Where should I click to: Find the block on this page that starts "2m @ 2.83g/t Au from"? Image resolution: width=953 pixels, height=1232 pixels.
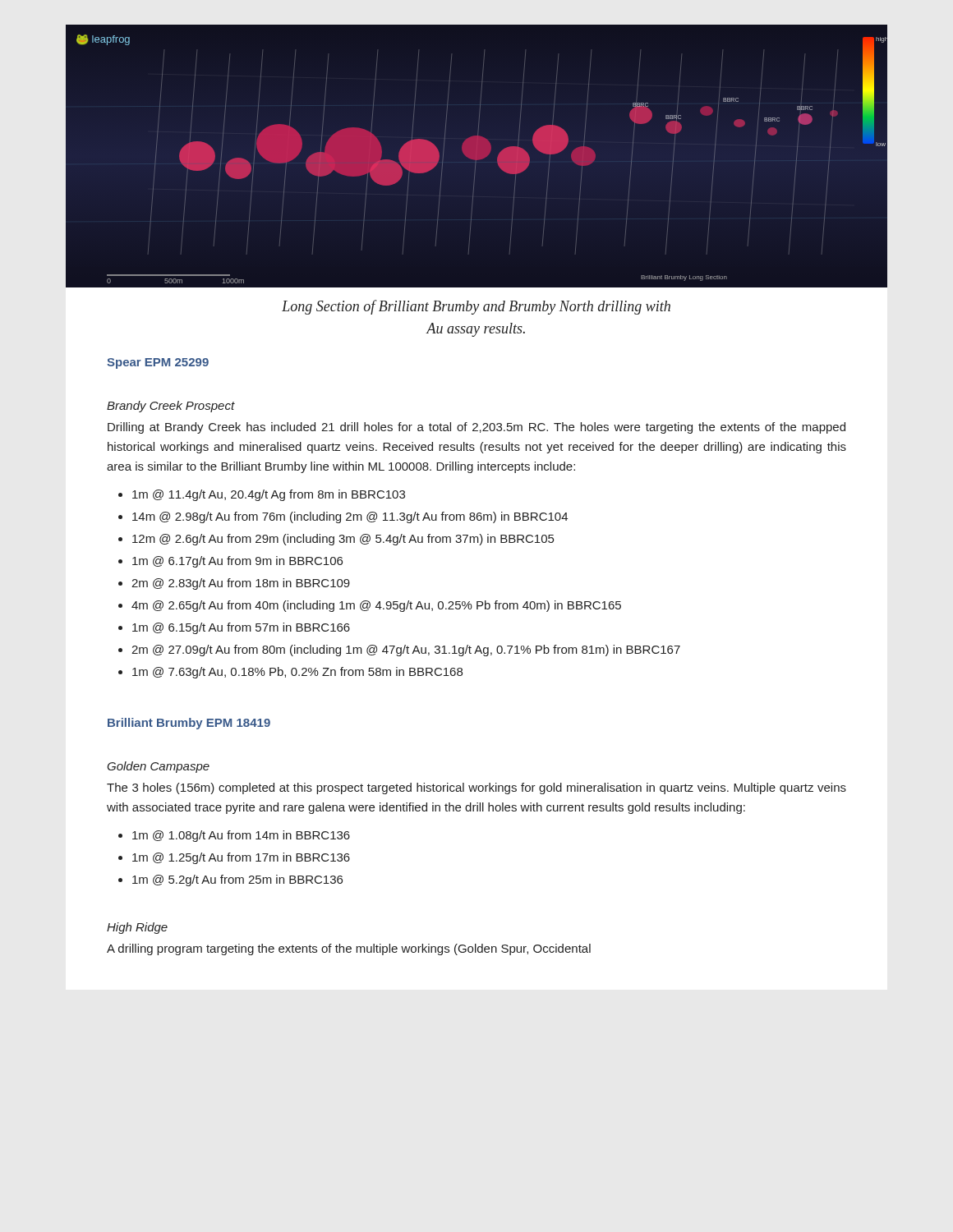(x=241, y=583)
